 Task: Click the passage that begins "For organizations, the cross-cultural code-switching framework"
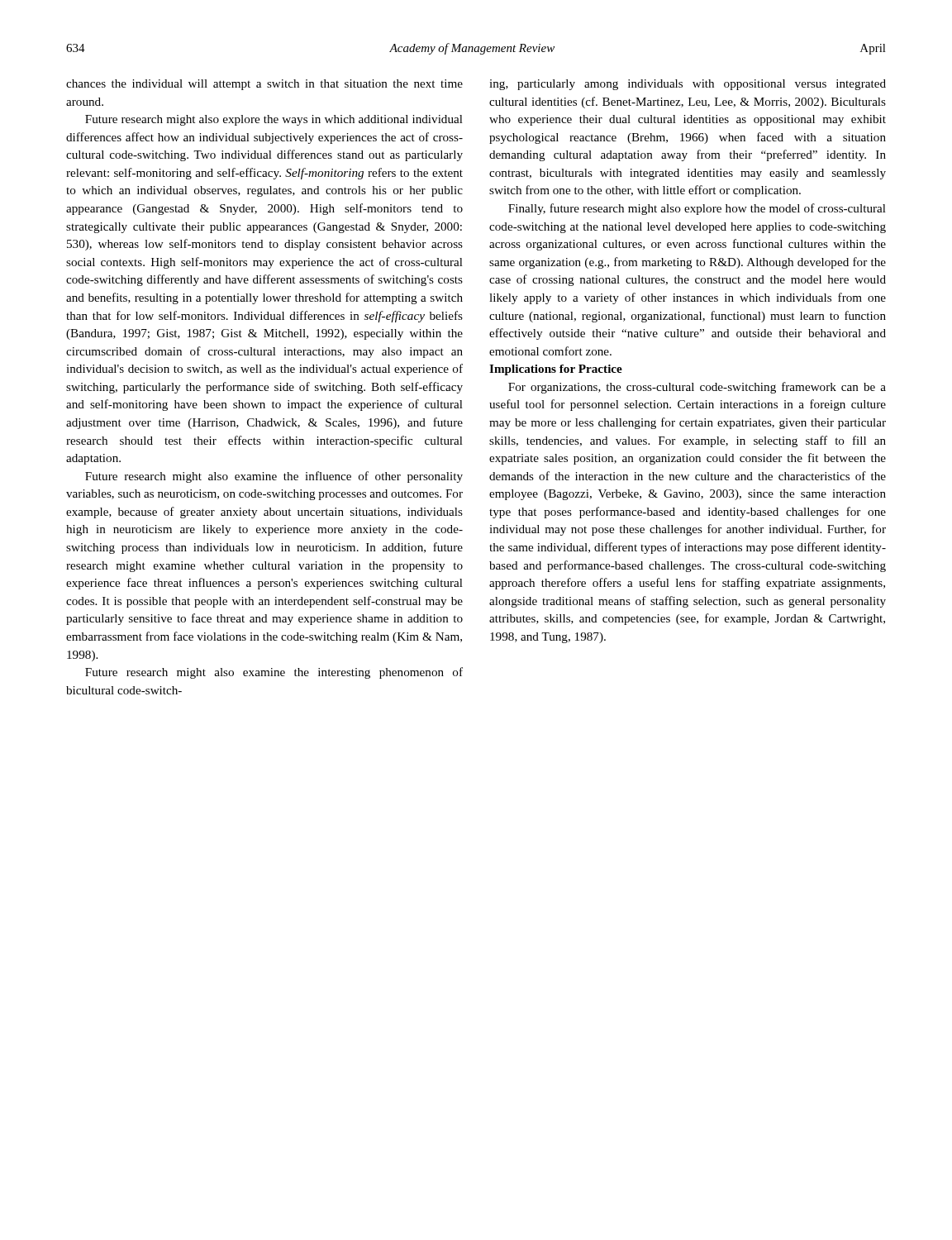[688, 511]
